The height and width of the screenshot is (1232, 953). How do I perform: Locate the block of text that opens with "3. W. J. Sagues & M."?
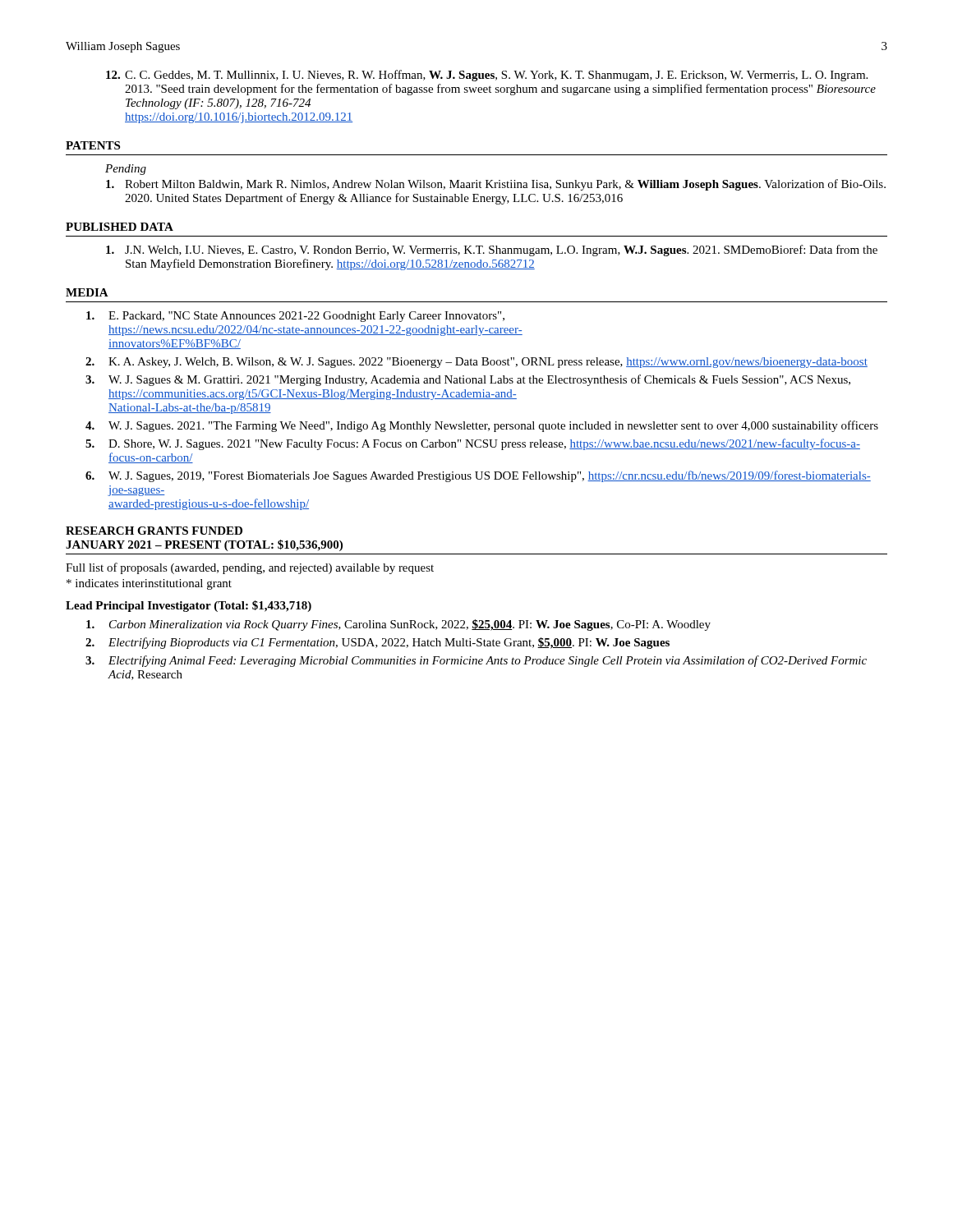pyautogui.click(x=486, y=394)
